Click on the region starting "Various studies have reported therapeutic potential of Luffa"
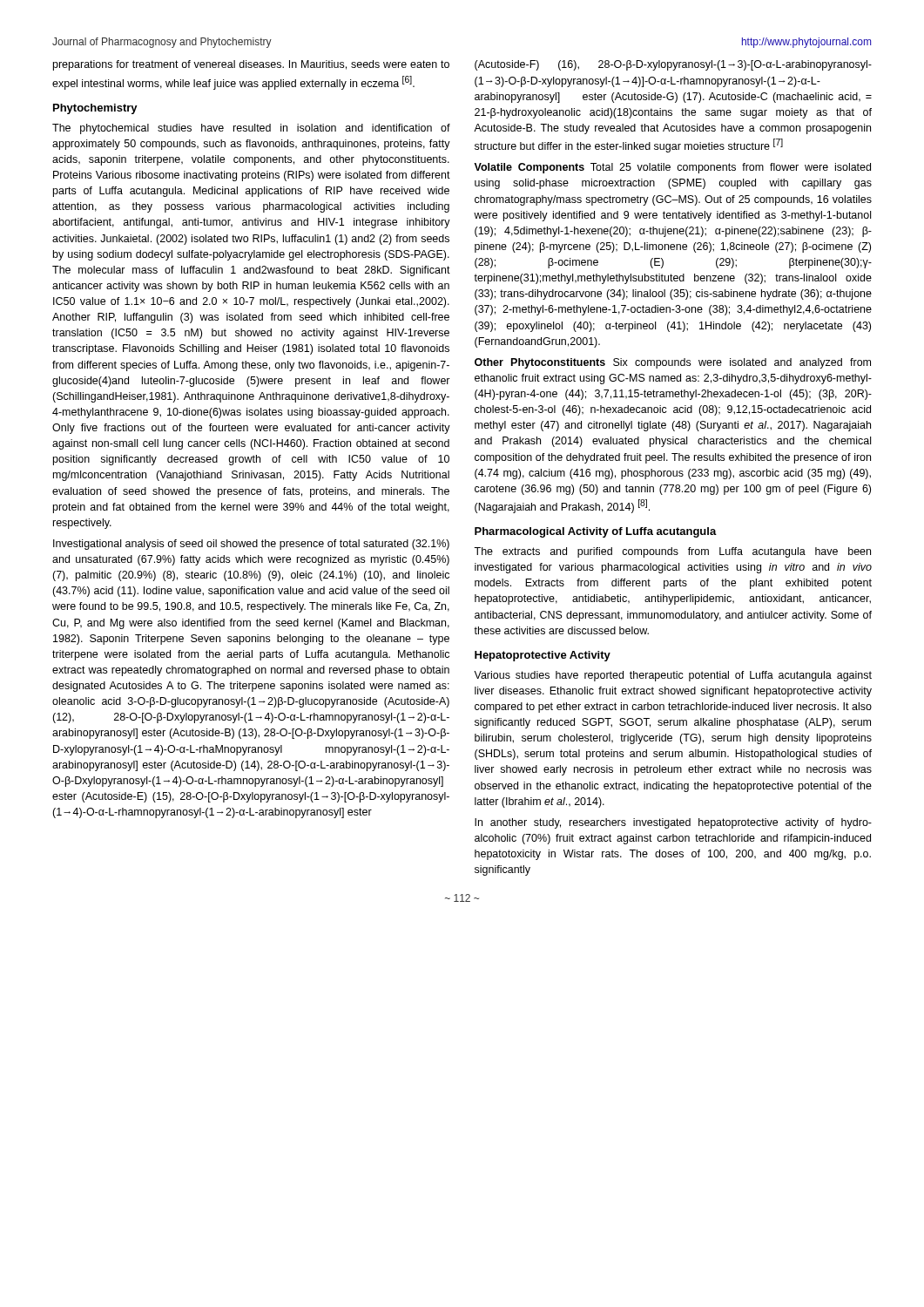 coord(673,738)
